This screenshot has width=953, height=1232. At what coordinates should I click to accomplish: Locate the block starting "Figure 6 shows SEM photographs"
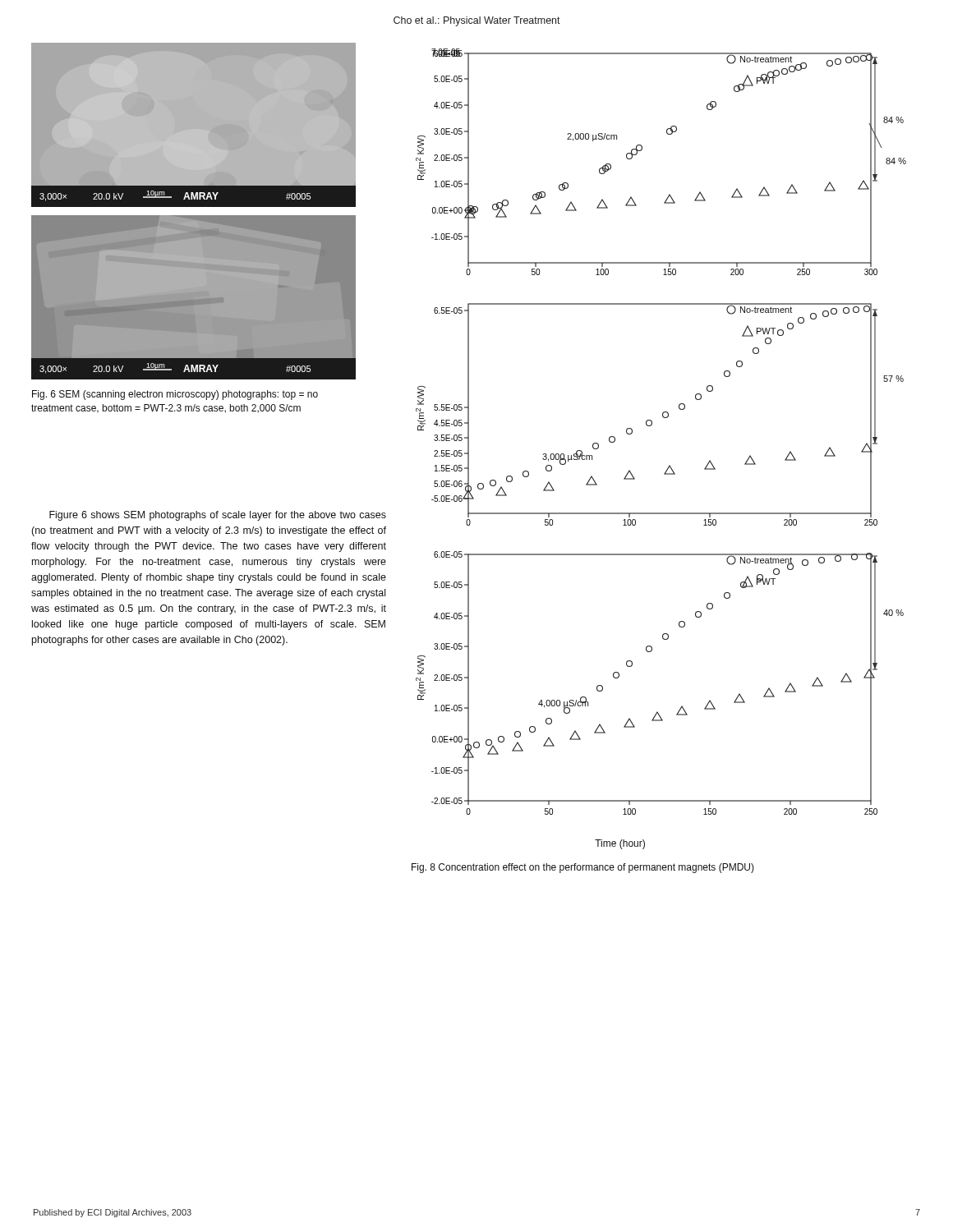click(x=209, y=577)
